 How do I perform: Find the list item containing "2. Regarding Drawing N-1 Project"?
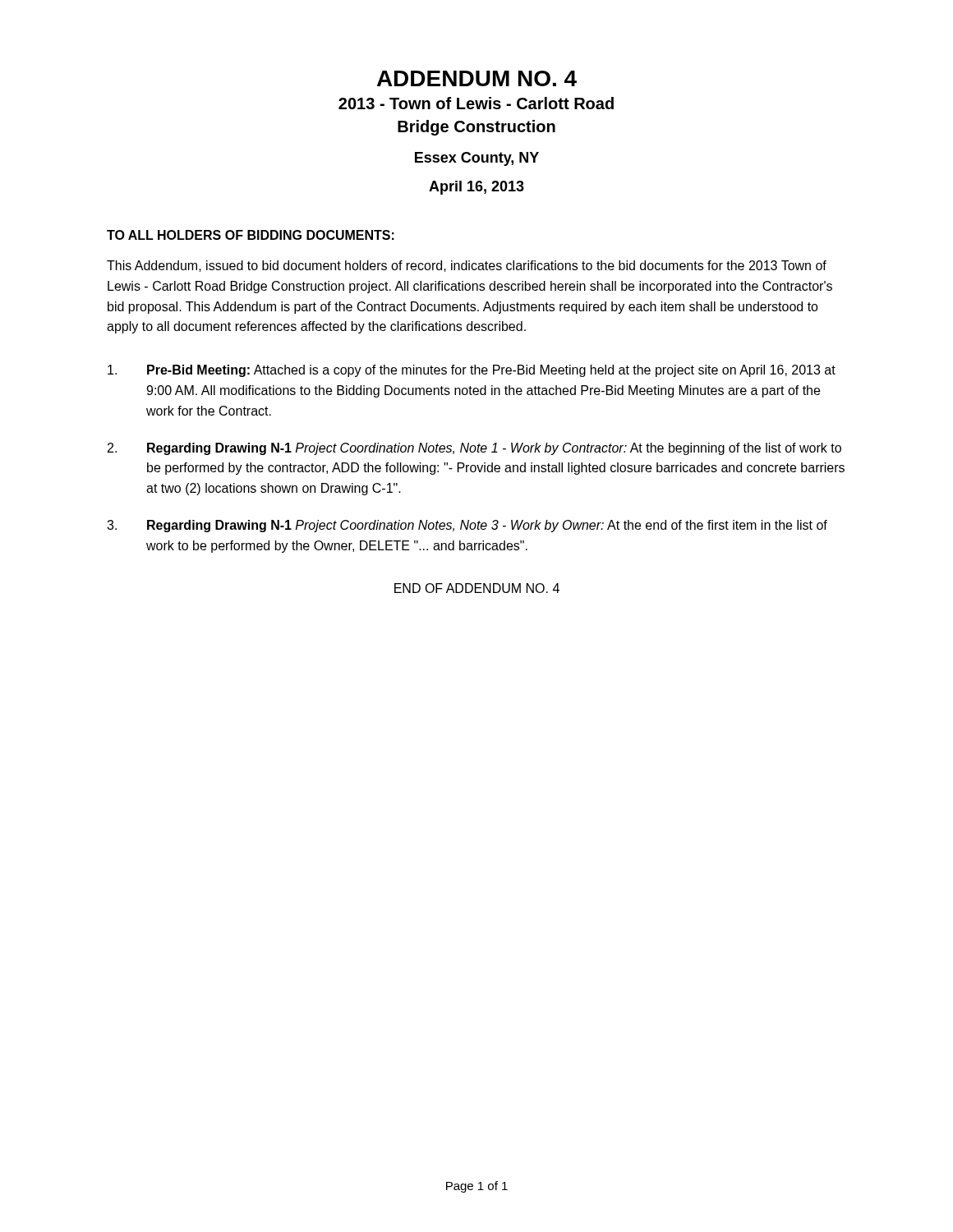(x=476, y=469)
